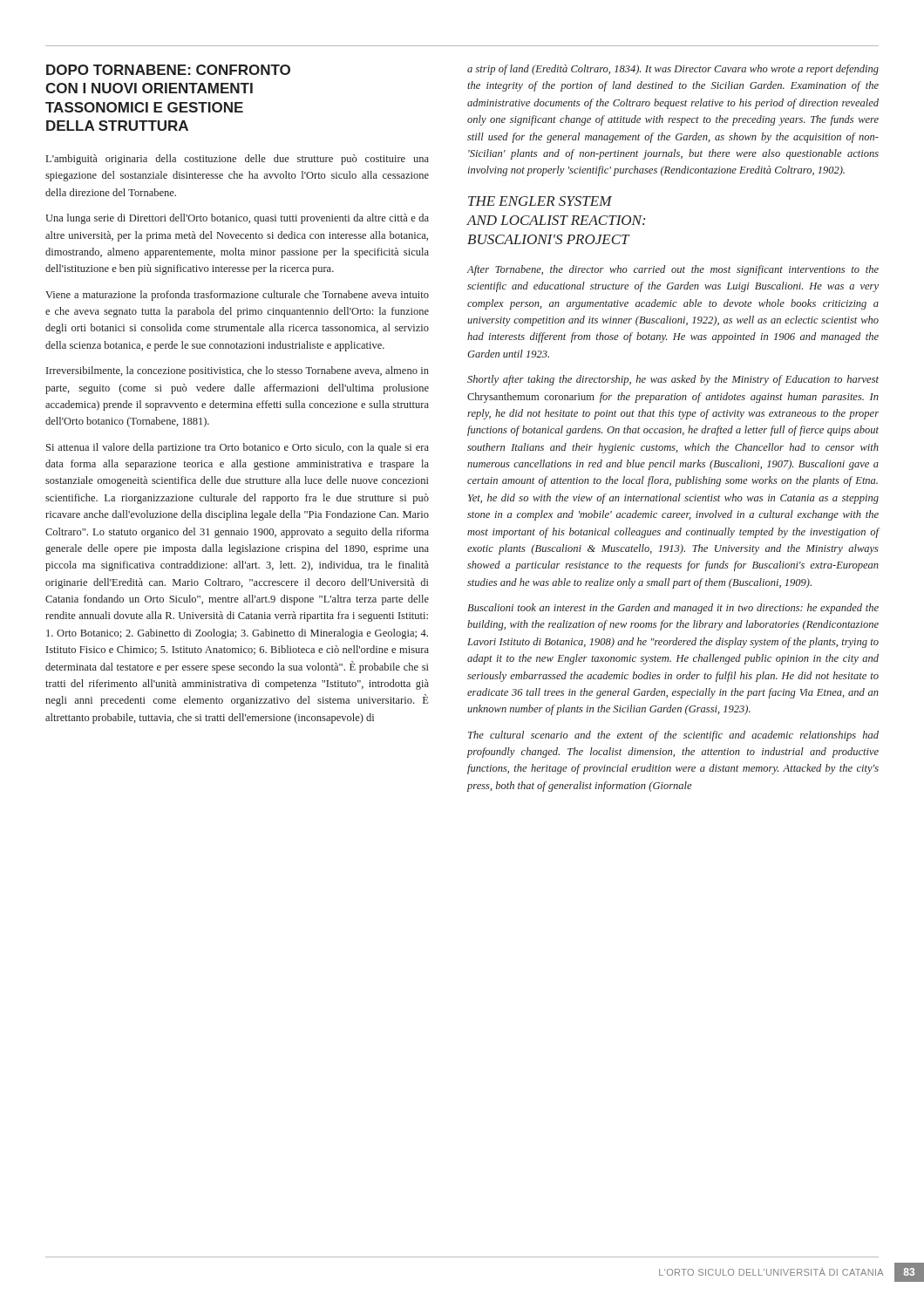Where is the passage that starts "Una lunga serie"?
924x1308 pixels.
point(237,244)
